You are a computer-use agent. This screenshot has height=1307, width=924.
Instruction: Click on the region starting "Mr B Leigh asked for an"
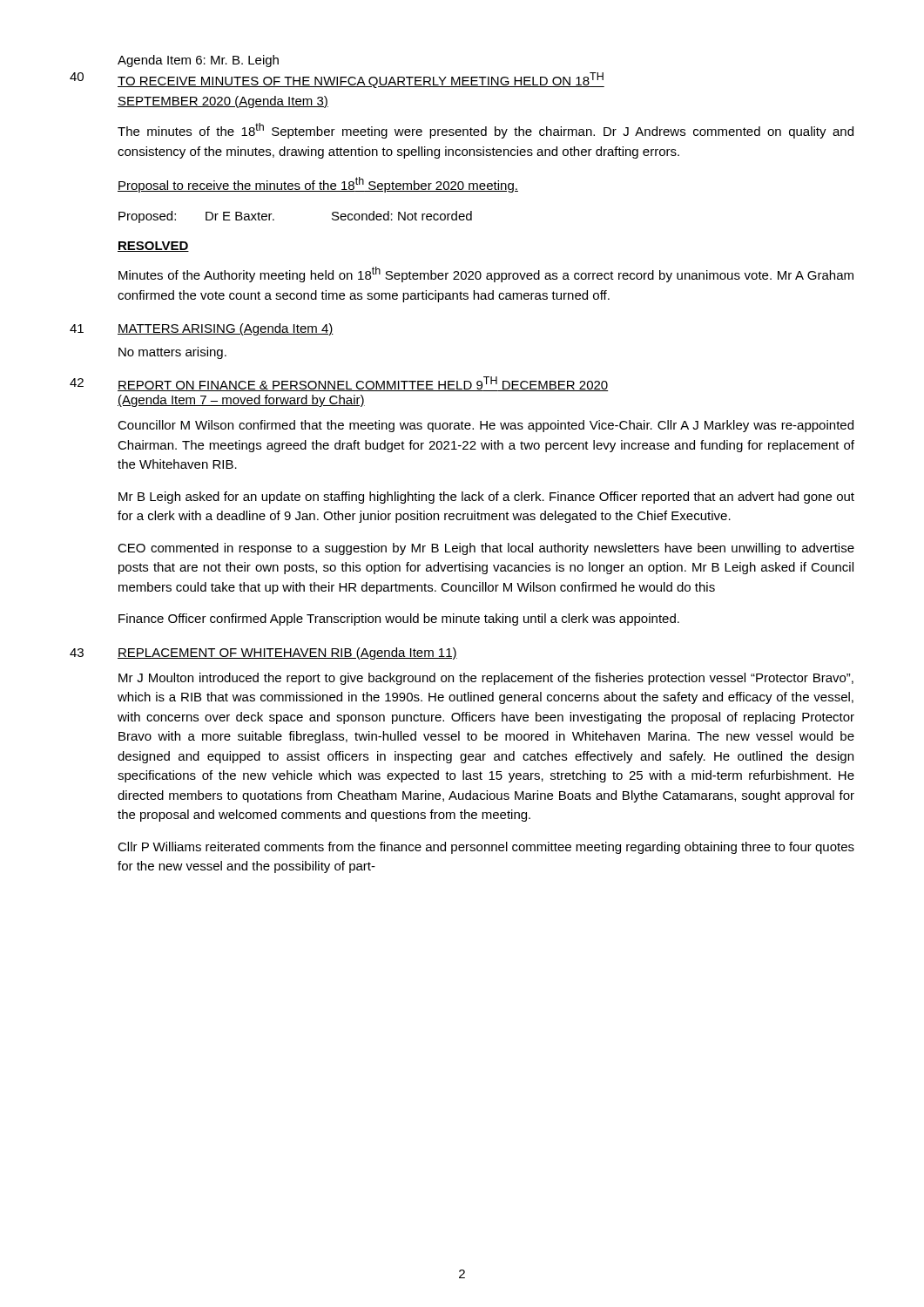pos(486,506)
